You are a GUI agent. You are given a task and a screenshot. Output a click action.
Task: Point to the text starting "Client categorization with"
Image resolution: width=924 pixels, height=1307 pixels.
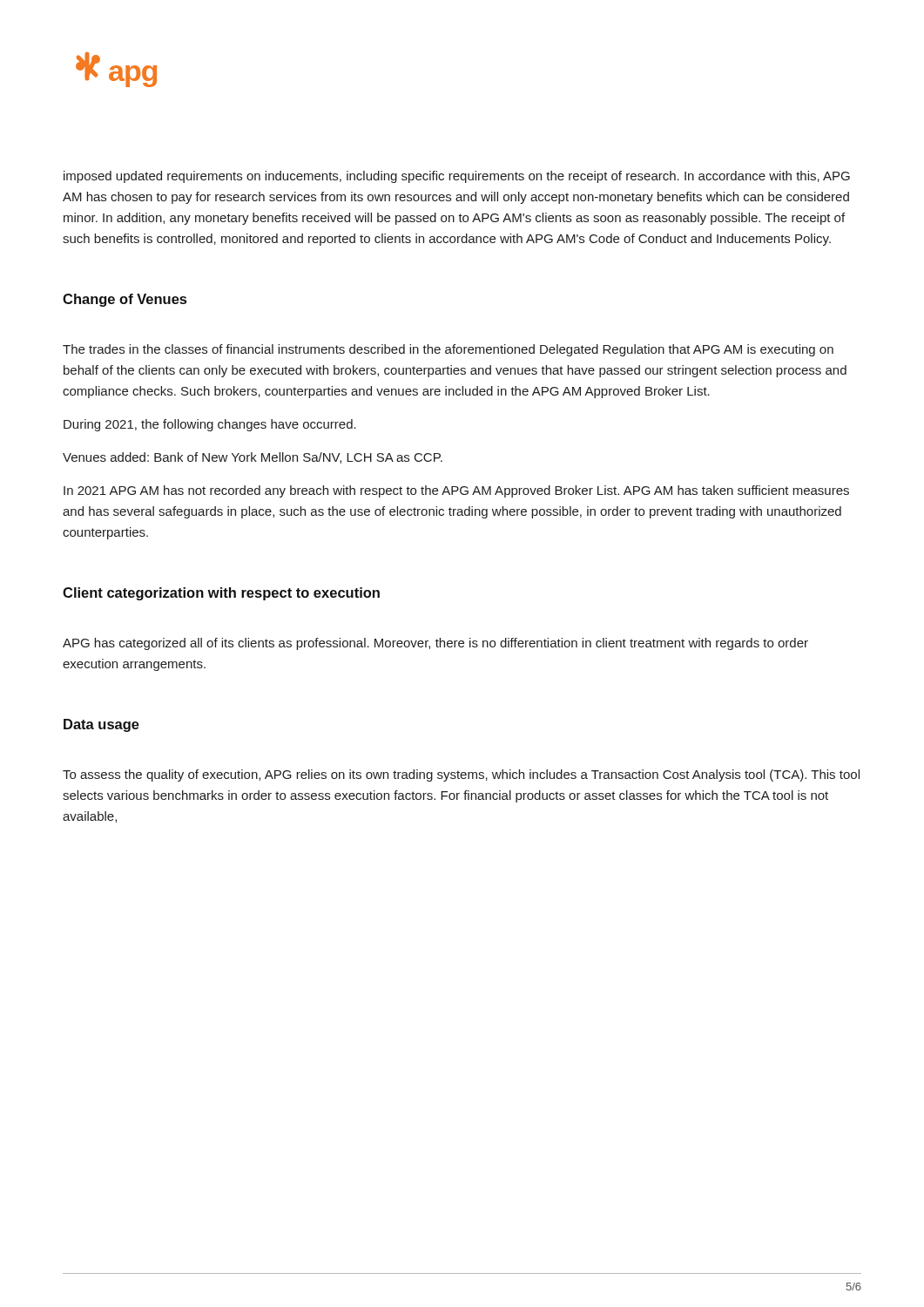(222, 592)
